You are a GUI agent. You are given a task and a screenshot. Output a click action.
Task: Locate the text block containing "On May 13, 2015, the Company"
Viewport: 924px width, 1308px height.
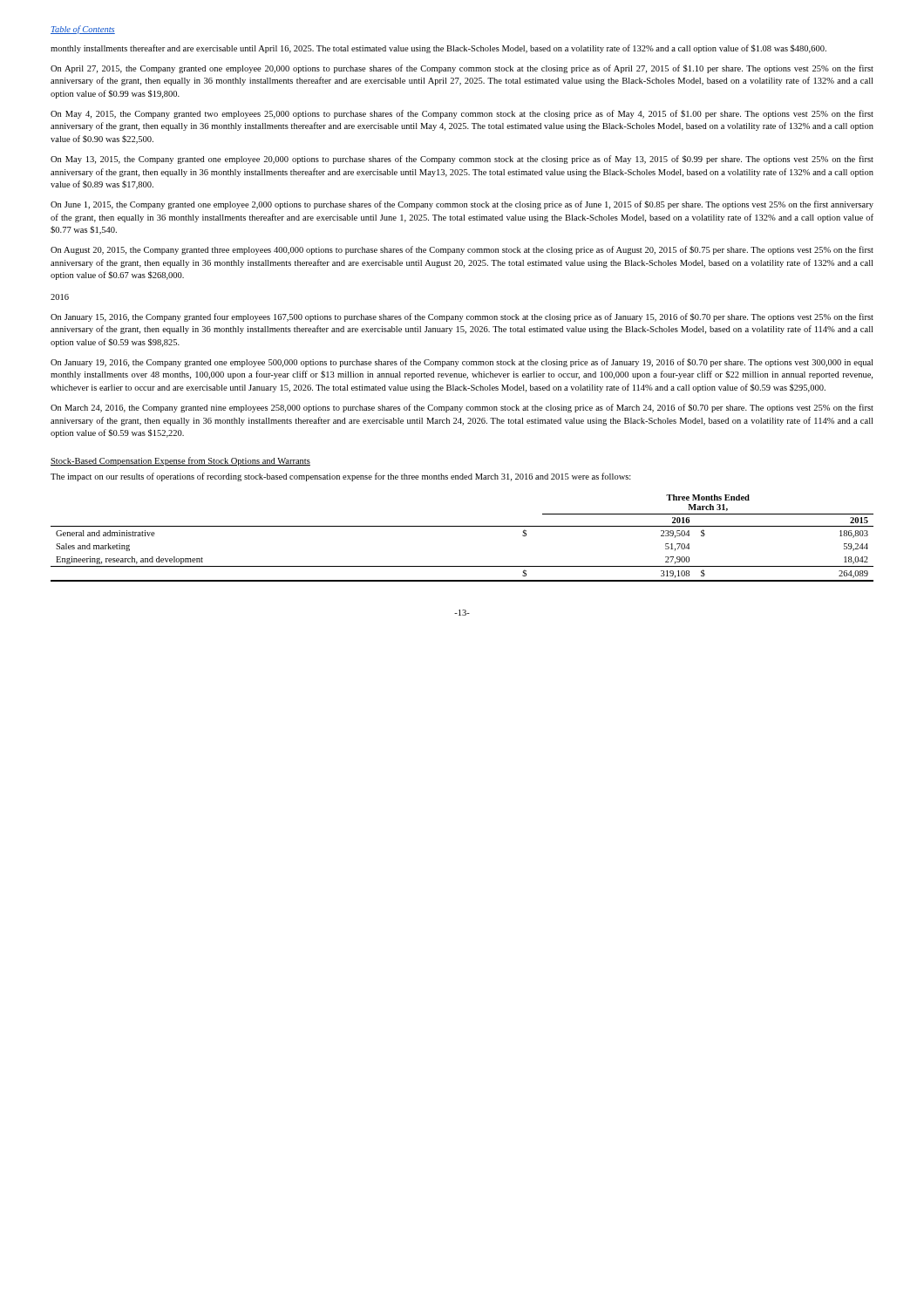pos(462,173)
